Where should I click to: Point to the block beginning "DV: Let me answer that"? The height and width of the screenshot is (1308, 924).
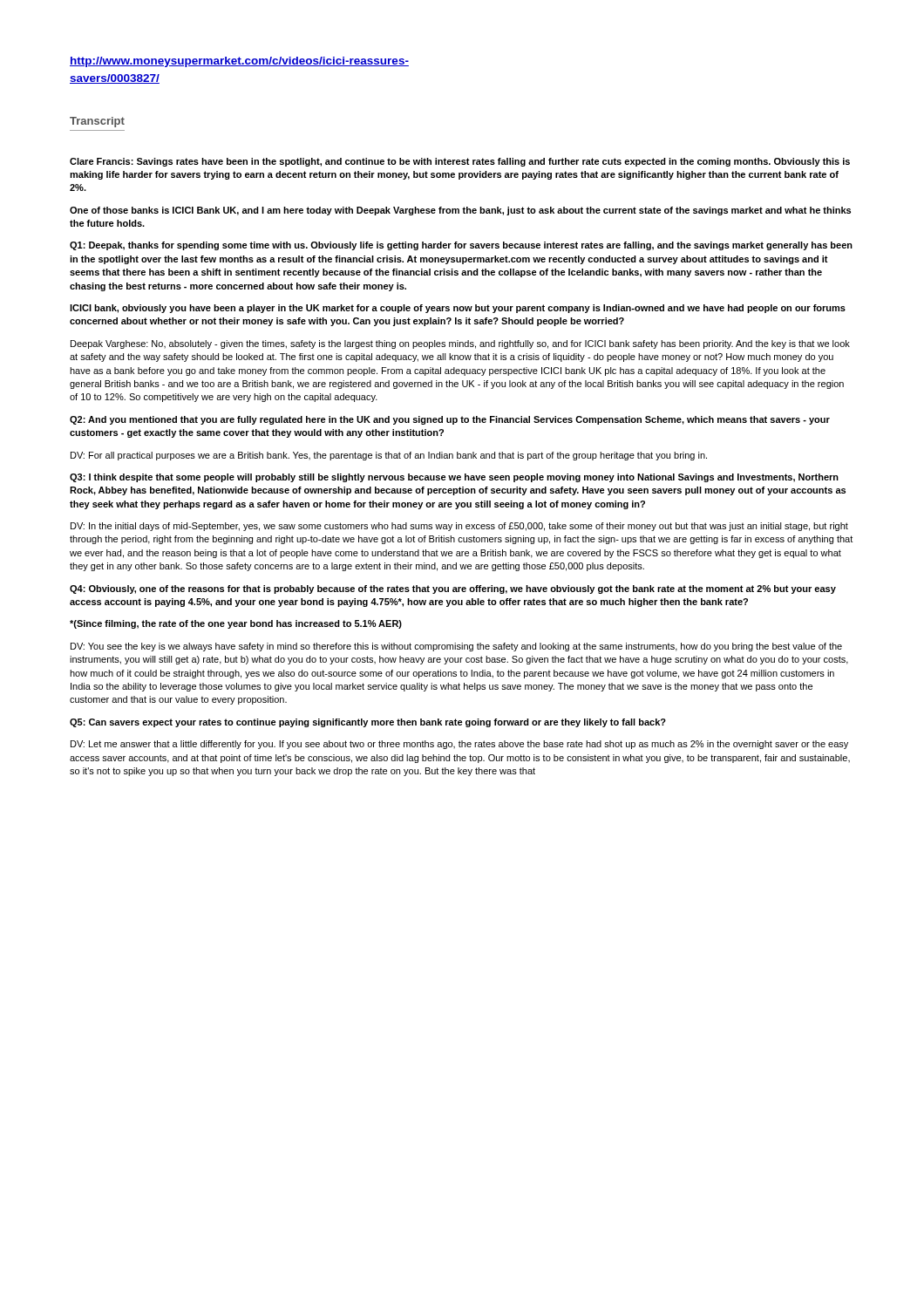coord(460,757)
